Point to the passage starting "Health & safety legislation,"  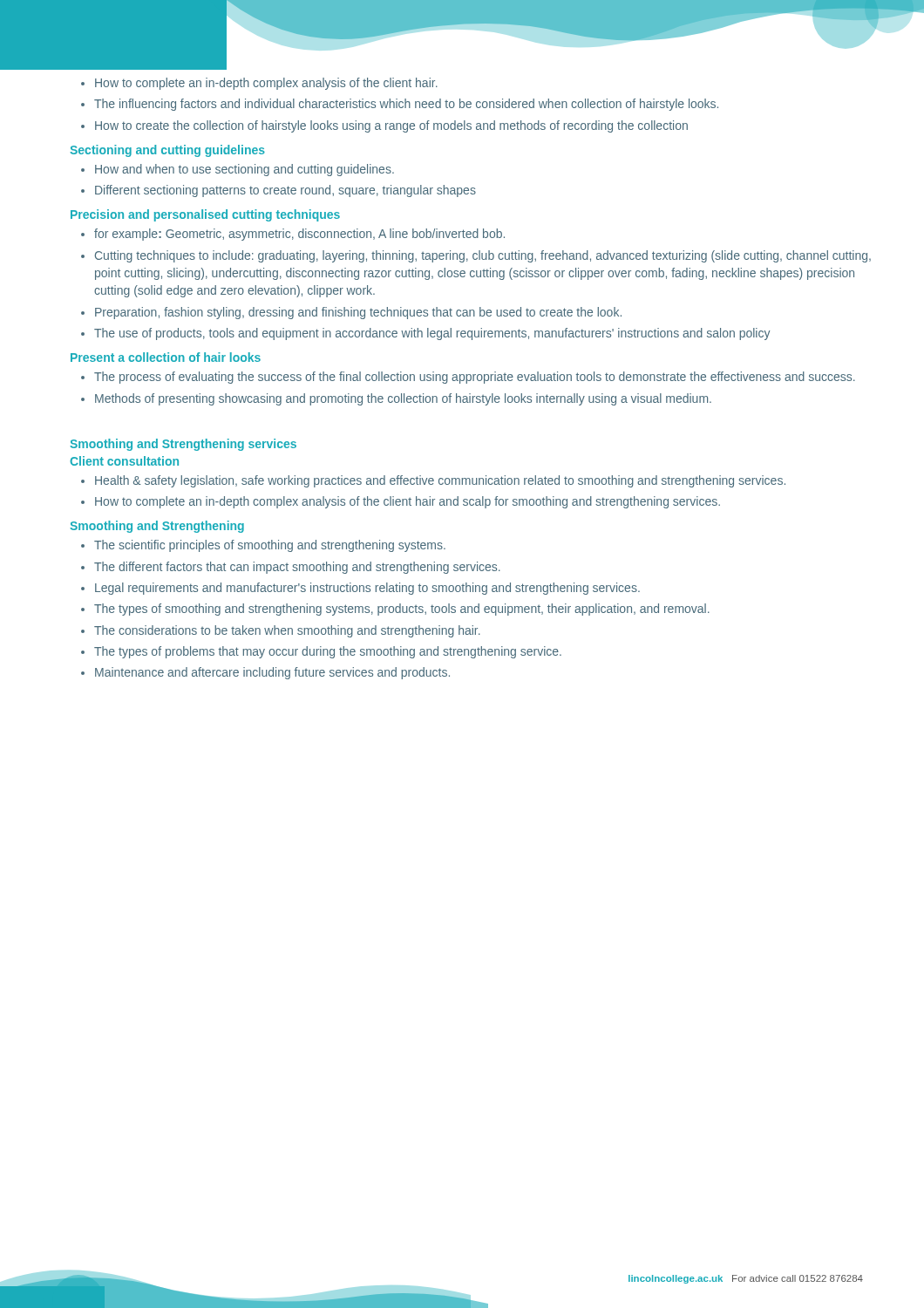[471, 491]
